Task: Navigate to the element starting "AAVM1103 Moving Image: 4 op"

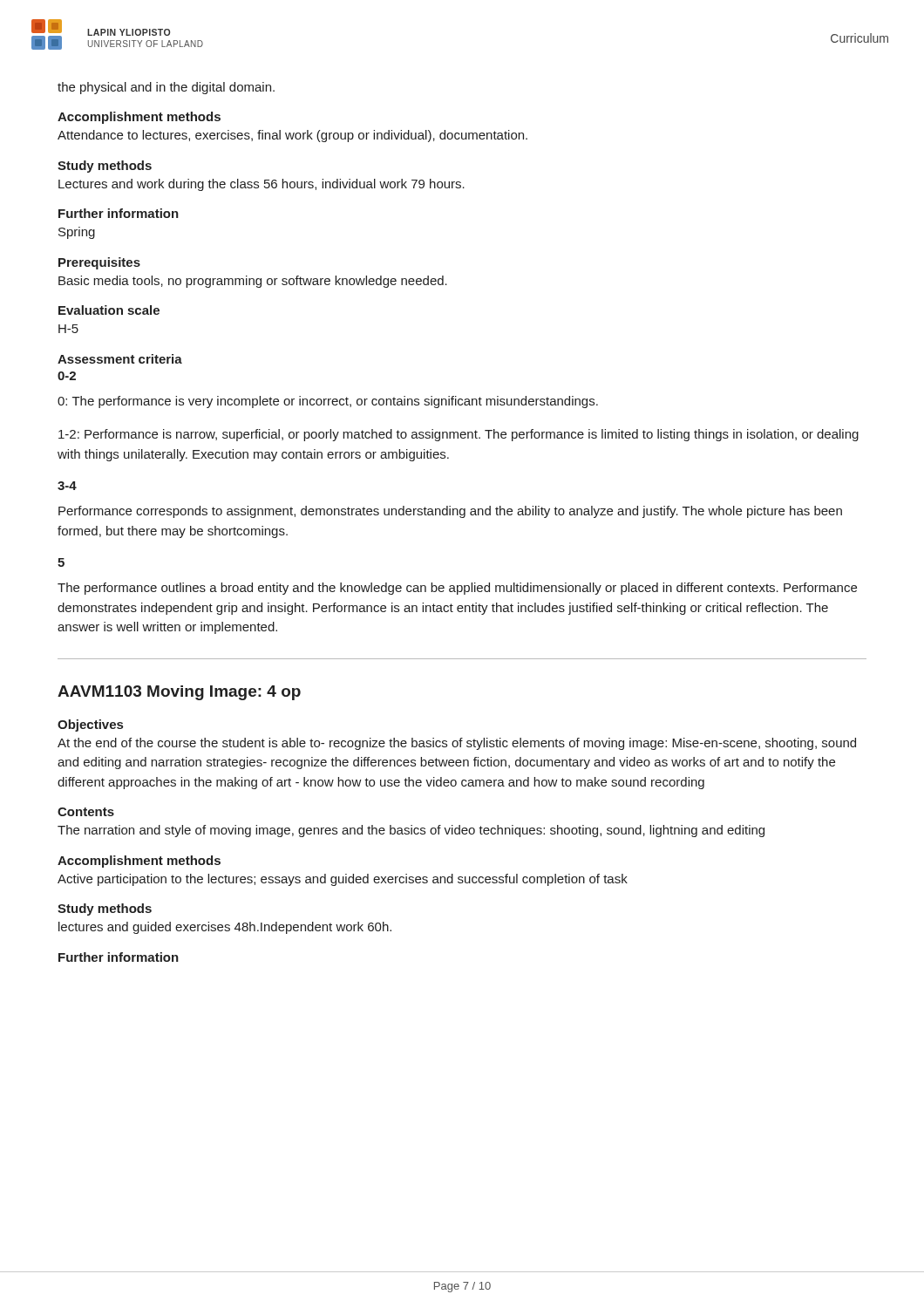Action: [179, 691]
